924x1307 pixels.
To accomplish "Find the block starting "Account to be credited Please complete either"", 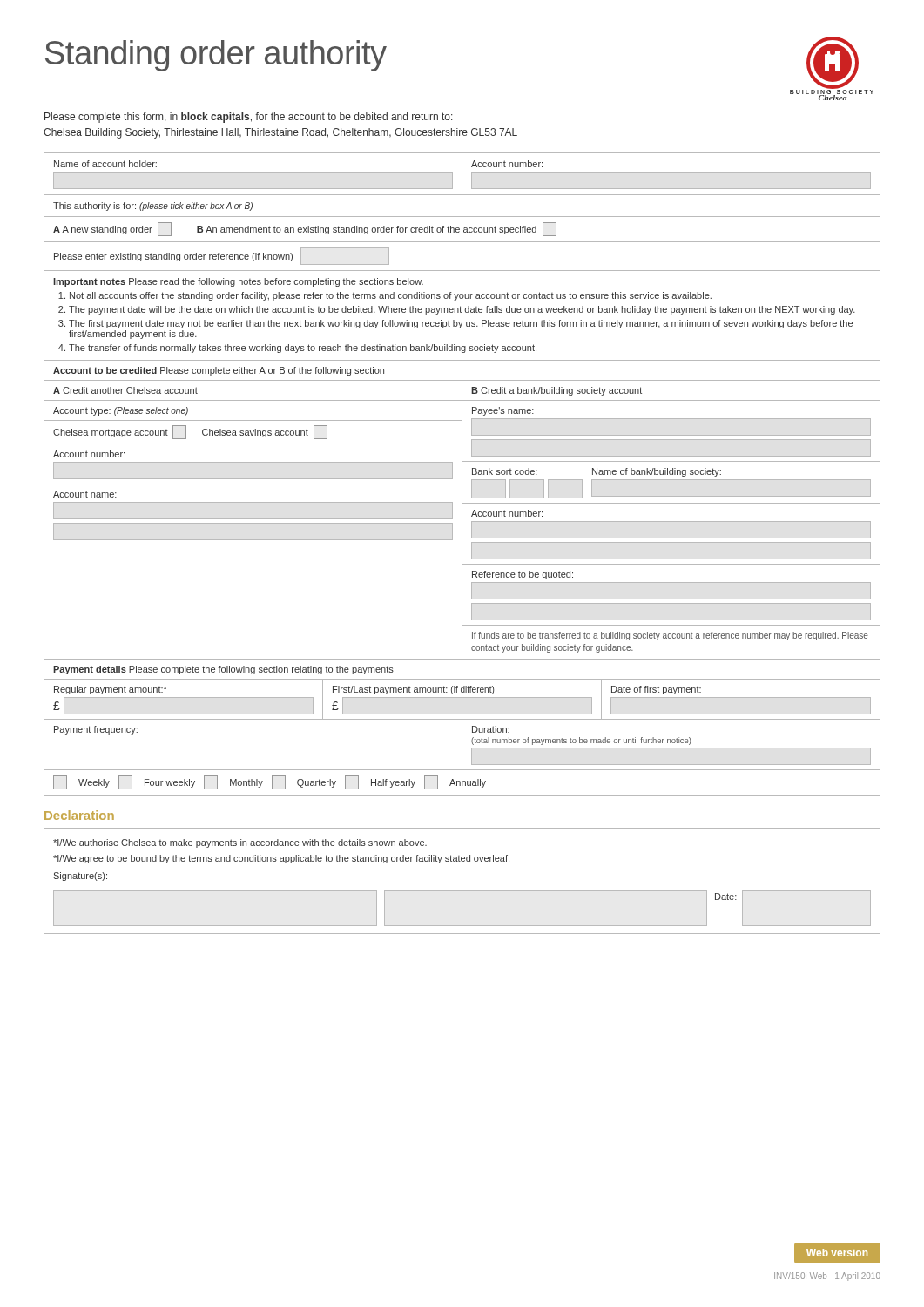I will 219,370.
